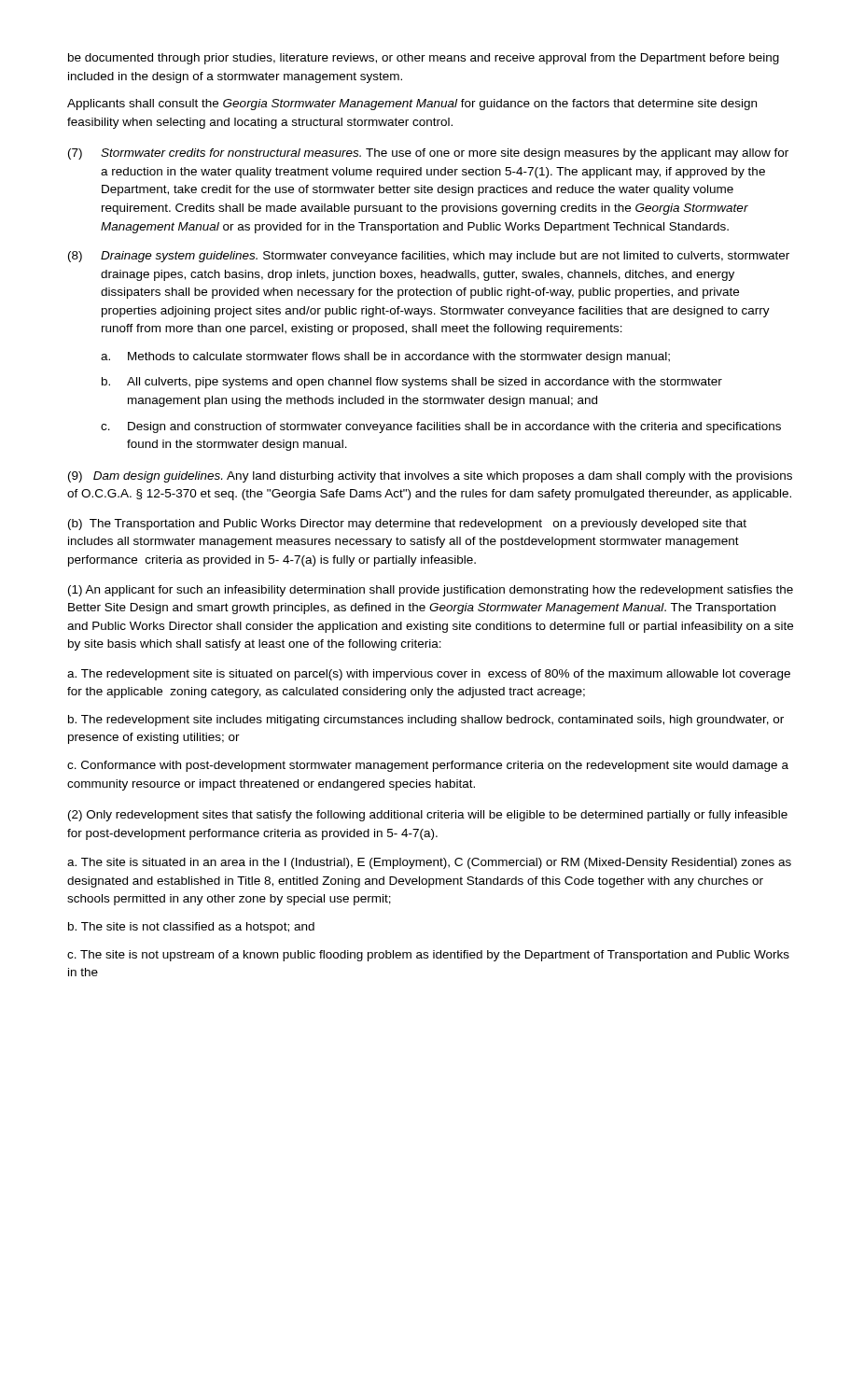Locate the text block that reads "a. The redevelopment site is"
The width and height of the screenshot is (850, 1400).
pos(429,682)
